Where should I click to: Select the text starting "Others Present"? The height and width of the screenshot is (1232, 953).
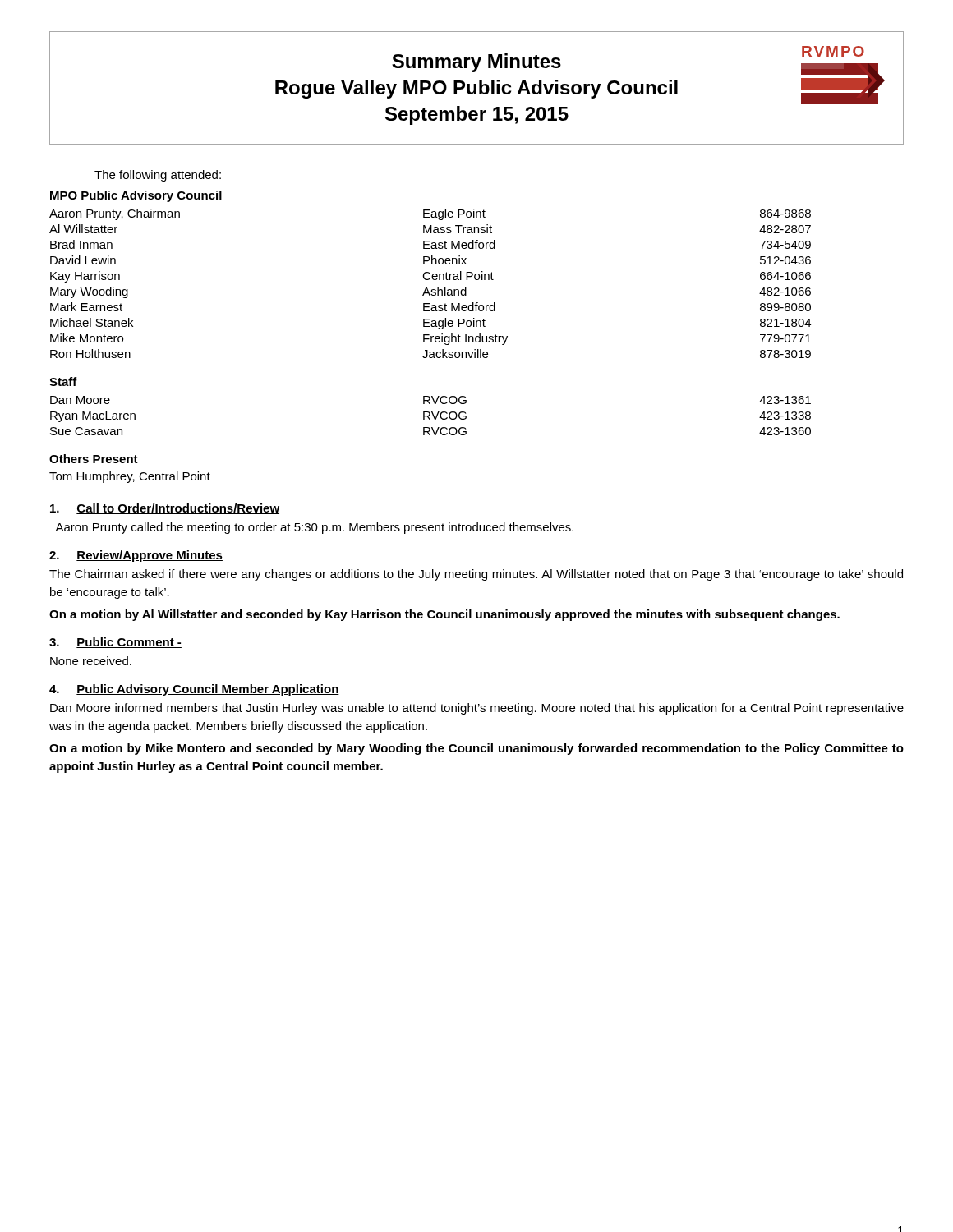pyautogui.click(x=93, y=459)
